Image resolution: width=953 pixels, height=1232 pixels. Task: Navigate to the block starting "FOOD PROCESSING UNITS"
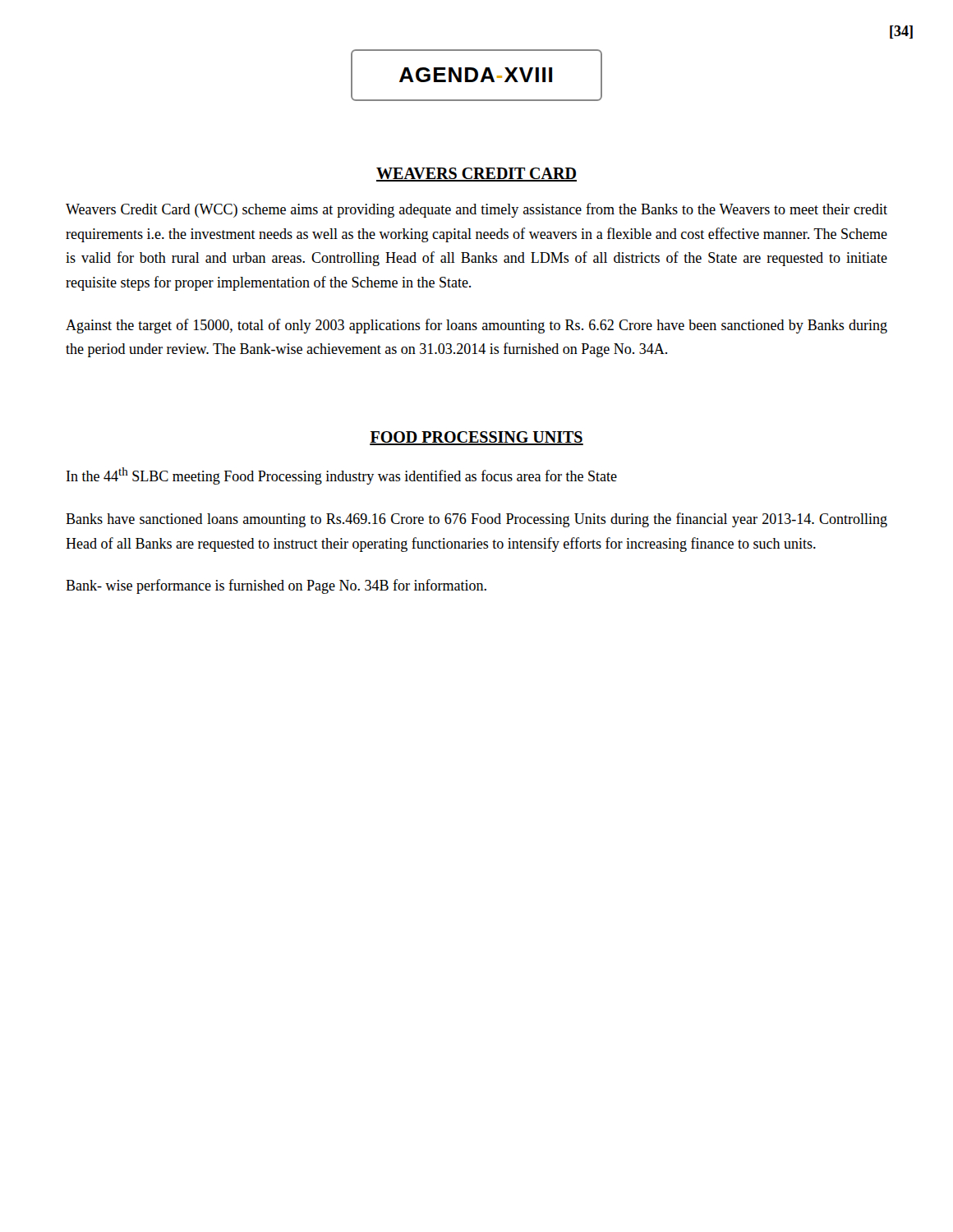(x=476, y=437)
